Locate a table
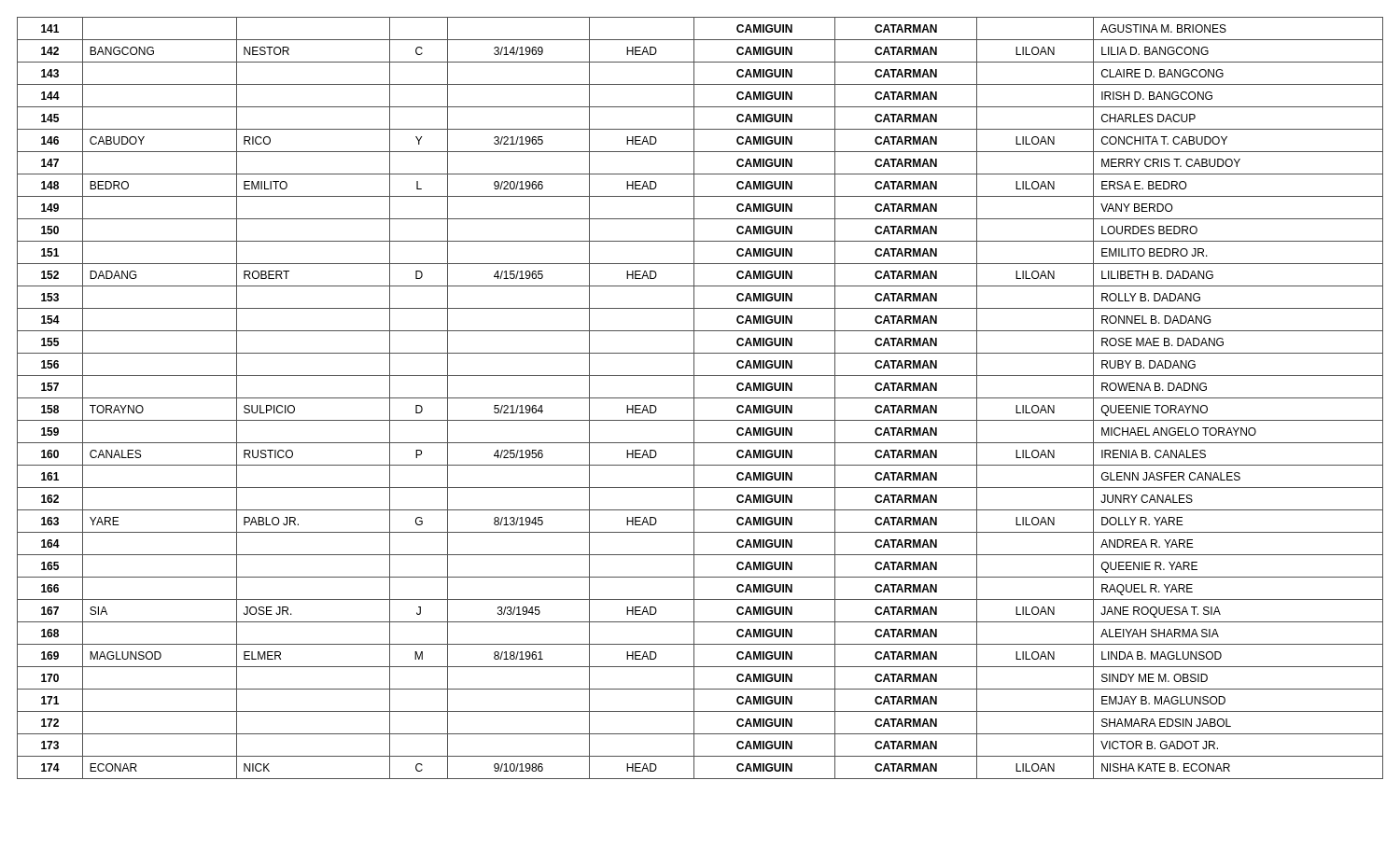The height and width of the screenshot is (850, 1400). click(700, 398)
